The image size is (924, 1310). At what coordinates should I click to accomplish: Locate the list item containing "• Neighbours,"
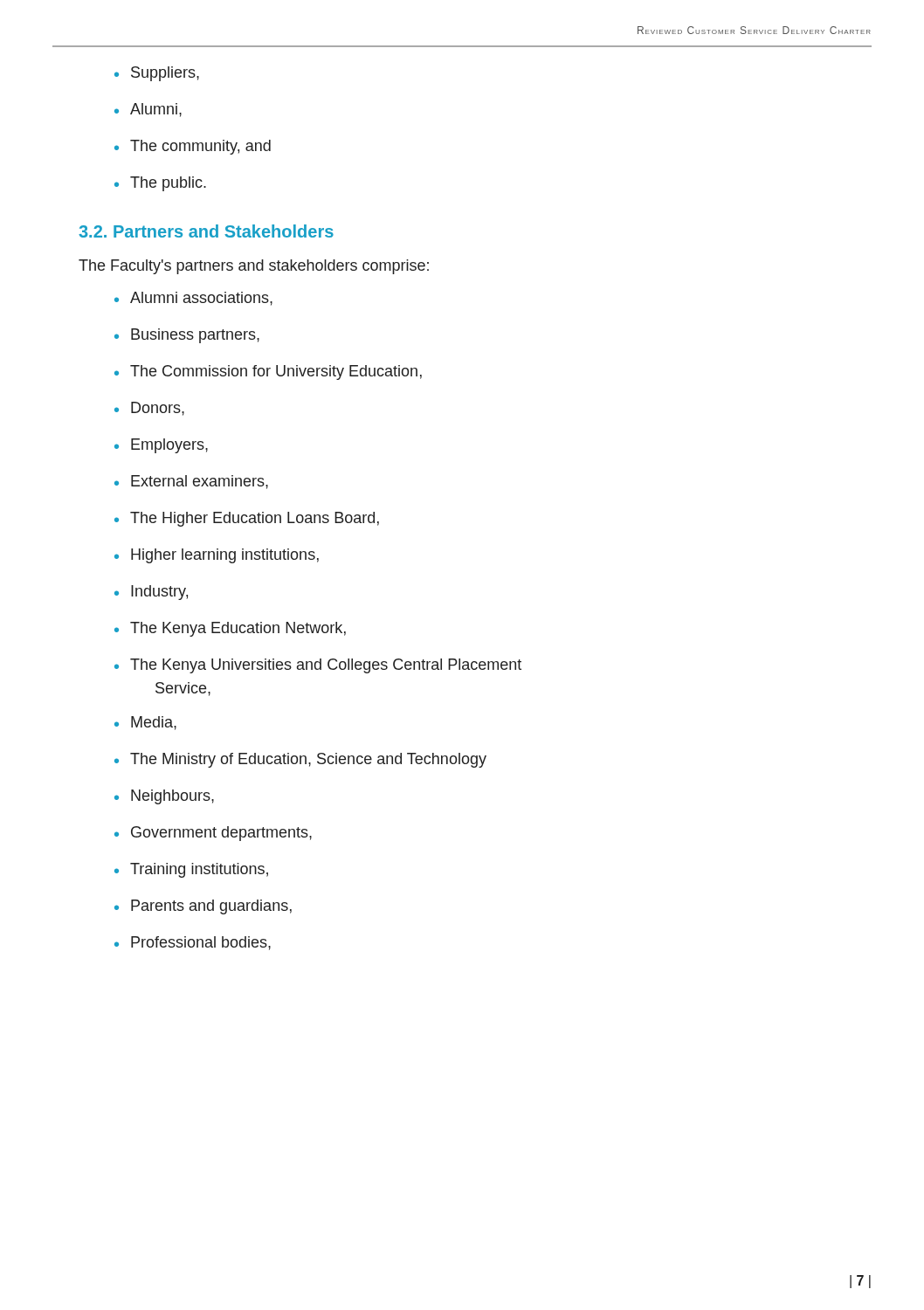pos(164,797)
